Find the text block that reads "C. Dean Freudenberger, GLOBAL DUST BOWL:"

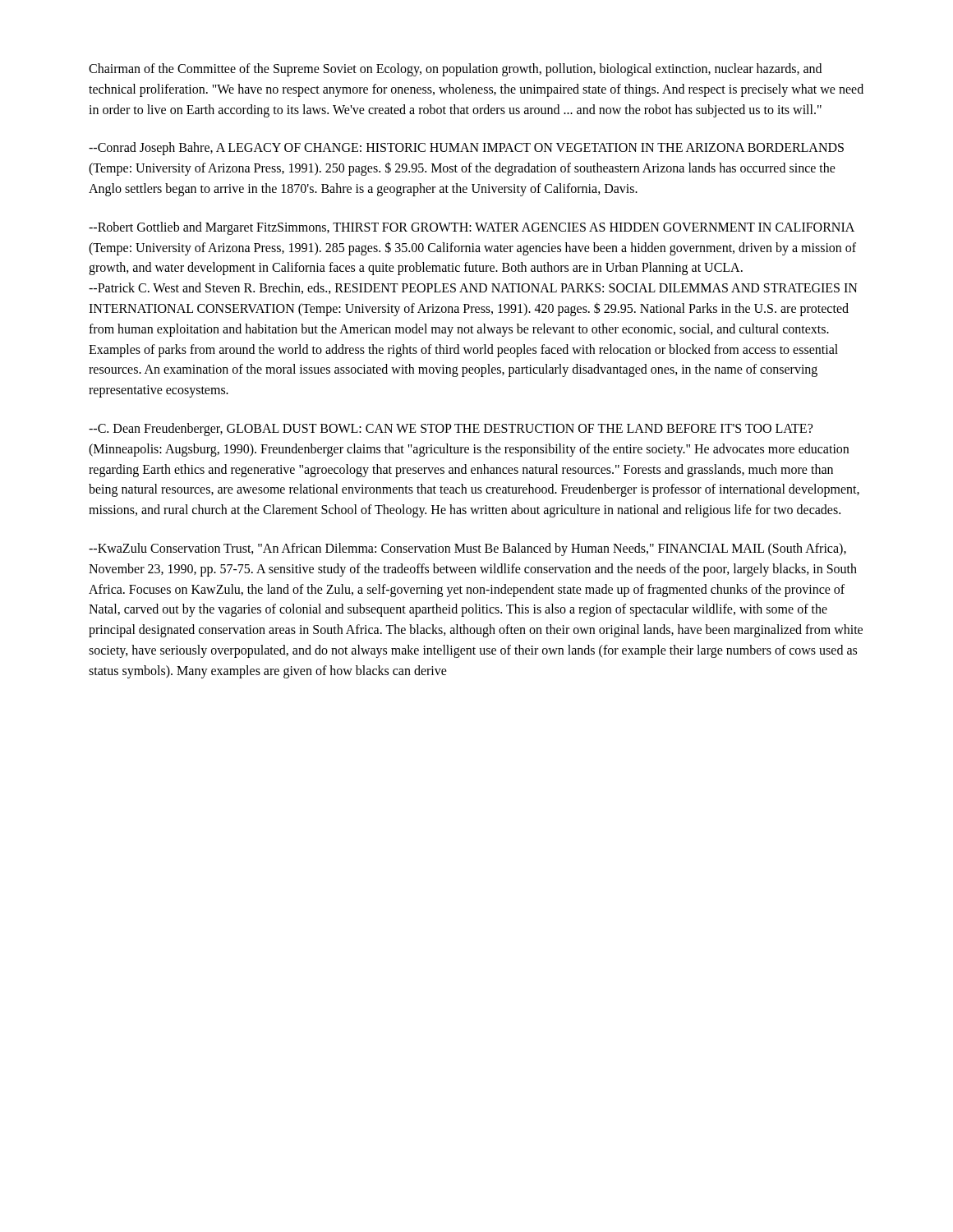click(474, 469)
